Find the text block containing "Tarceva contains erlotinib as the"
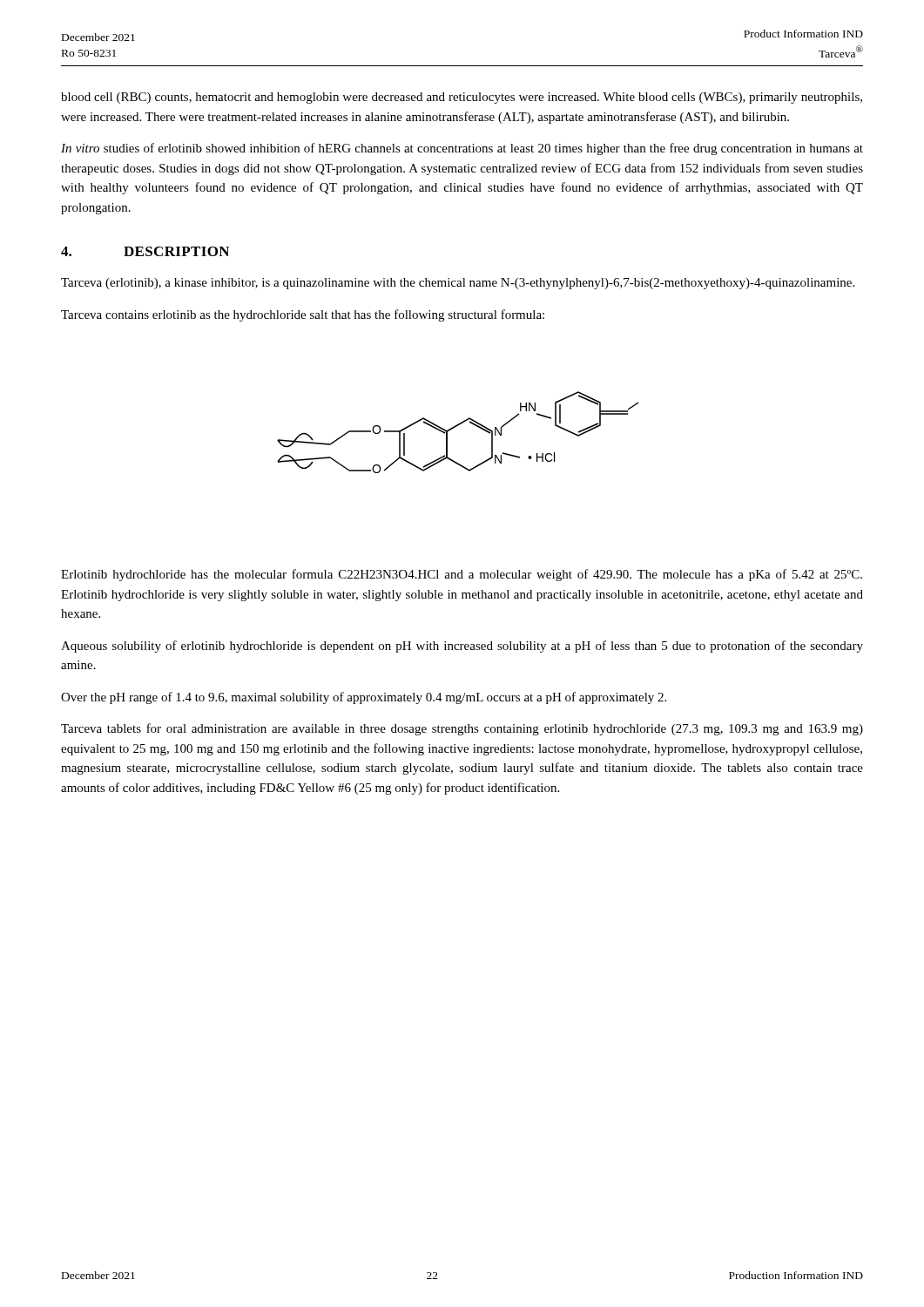The width and height of the screenshot is (924, 1307). (303, 314)
